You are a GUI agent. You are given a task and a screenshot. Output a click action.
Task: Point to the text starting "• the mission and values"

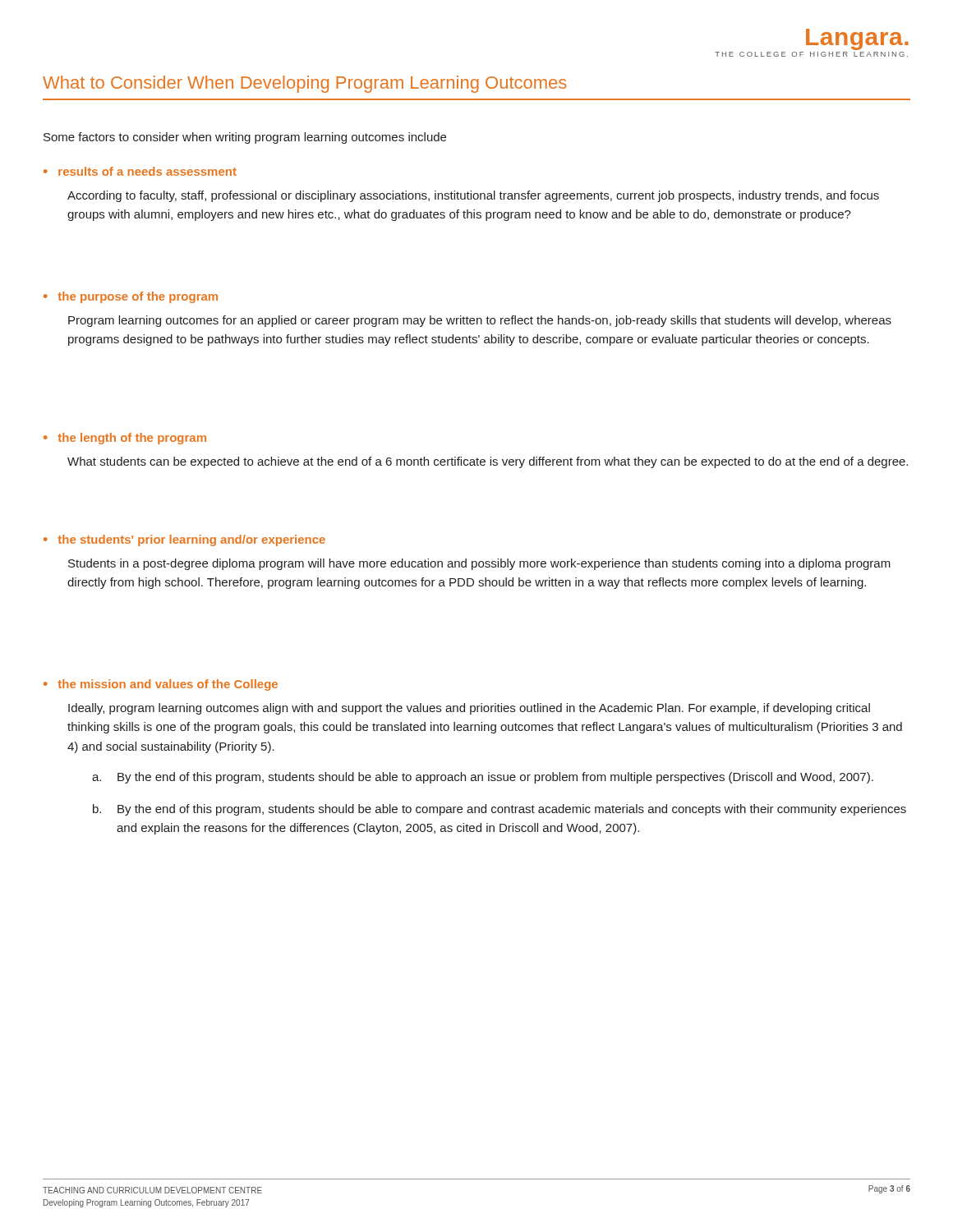pyautogui.click(x=161, y=685)
